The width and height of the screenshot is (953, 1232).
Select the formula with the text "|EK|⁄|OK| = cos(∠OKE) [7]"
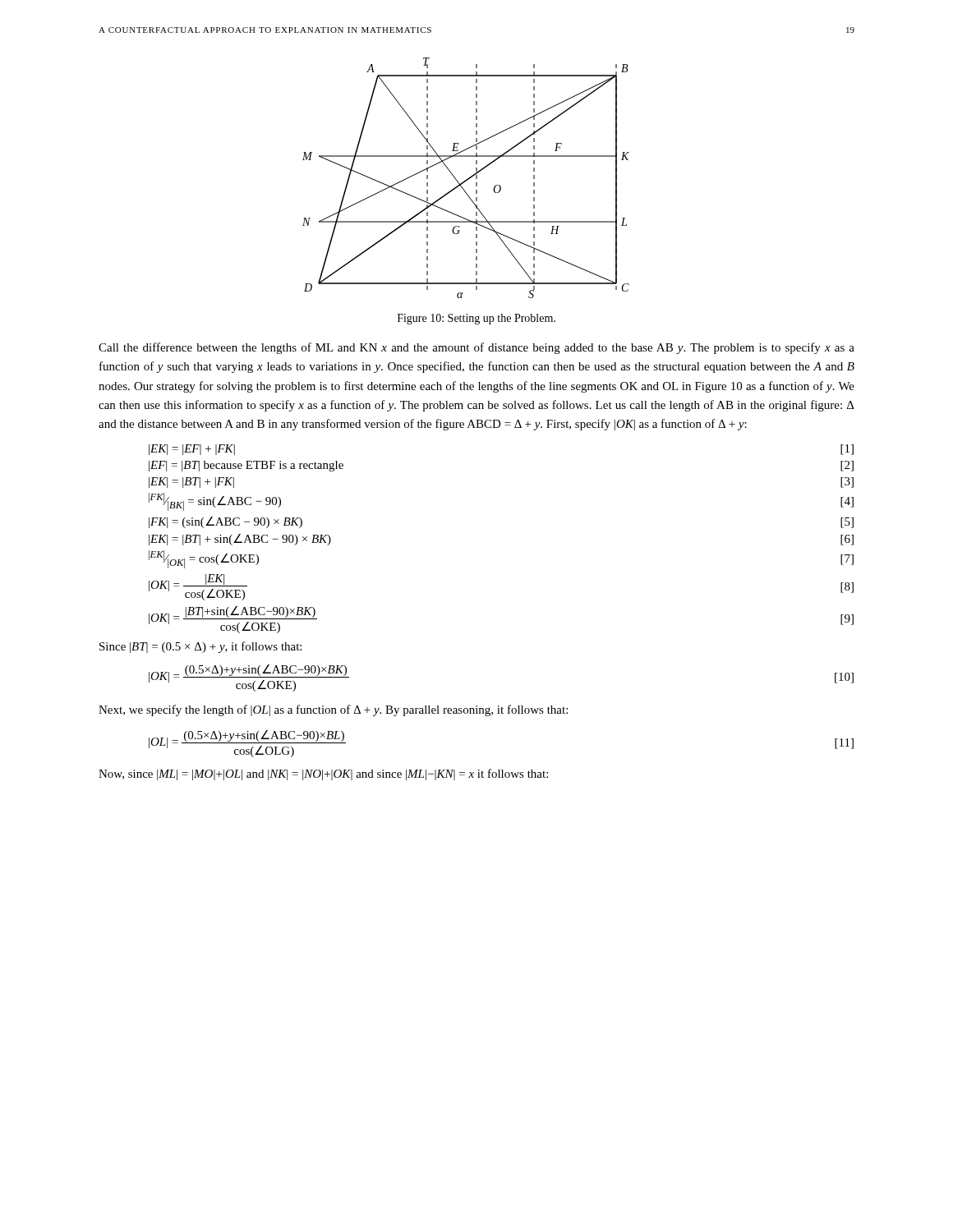[x=212, y=559]
